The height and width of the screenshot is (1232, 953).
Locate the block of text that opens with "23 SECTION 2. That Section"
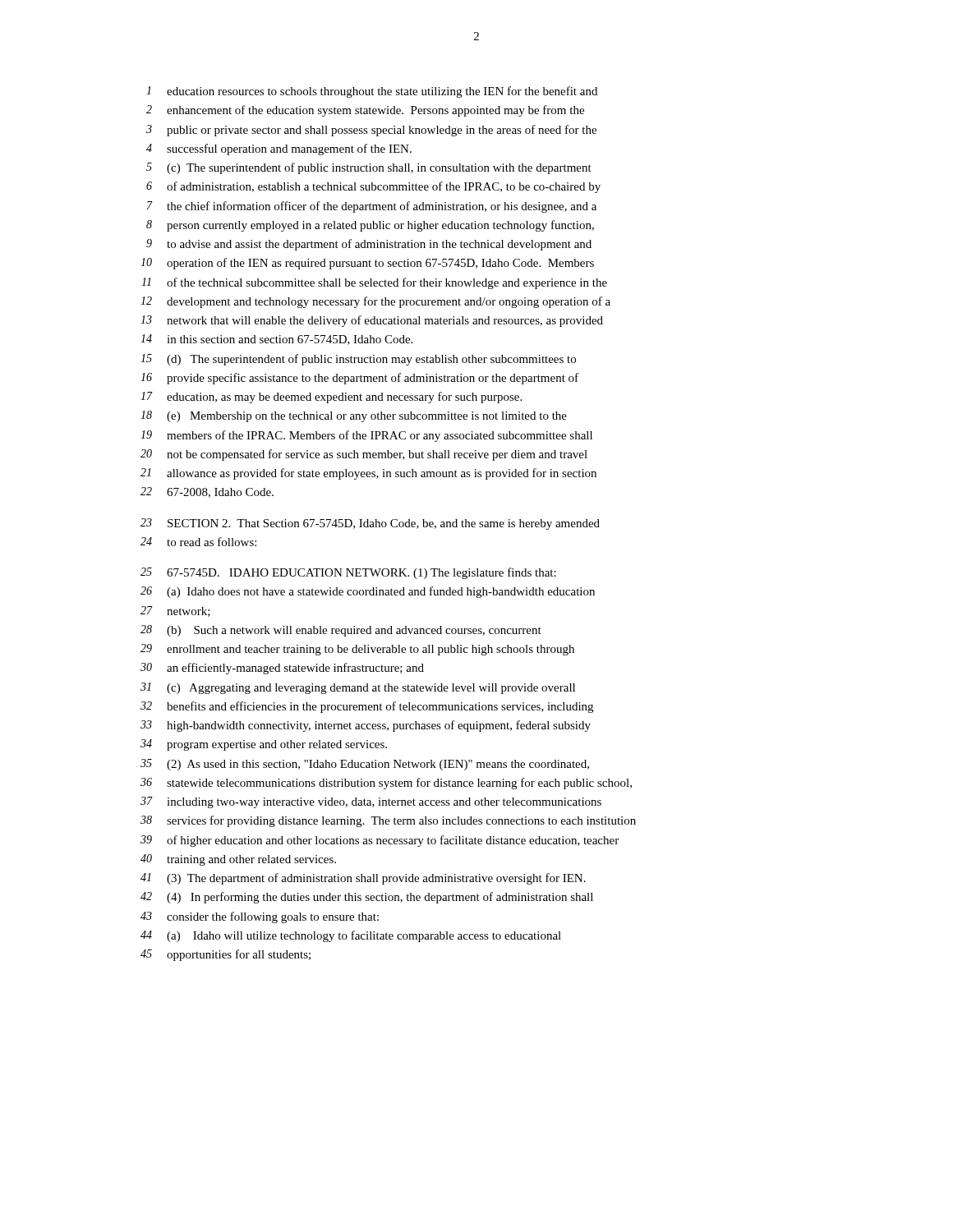point(493,523)
